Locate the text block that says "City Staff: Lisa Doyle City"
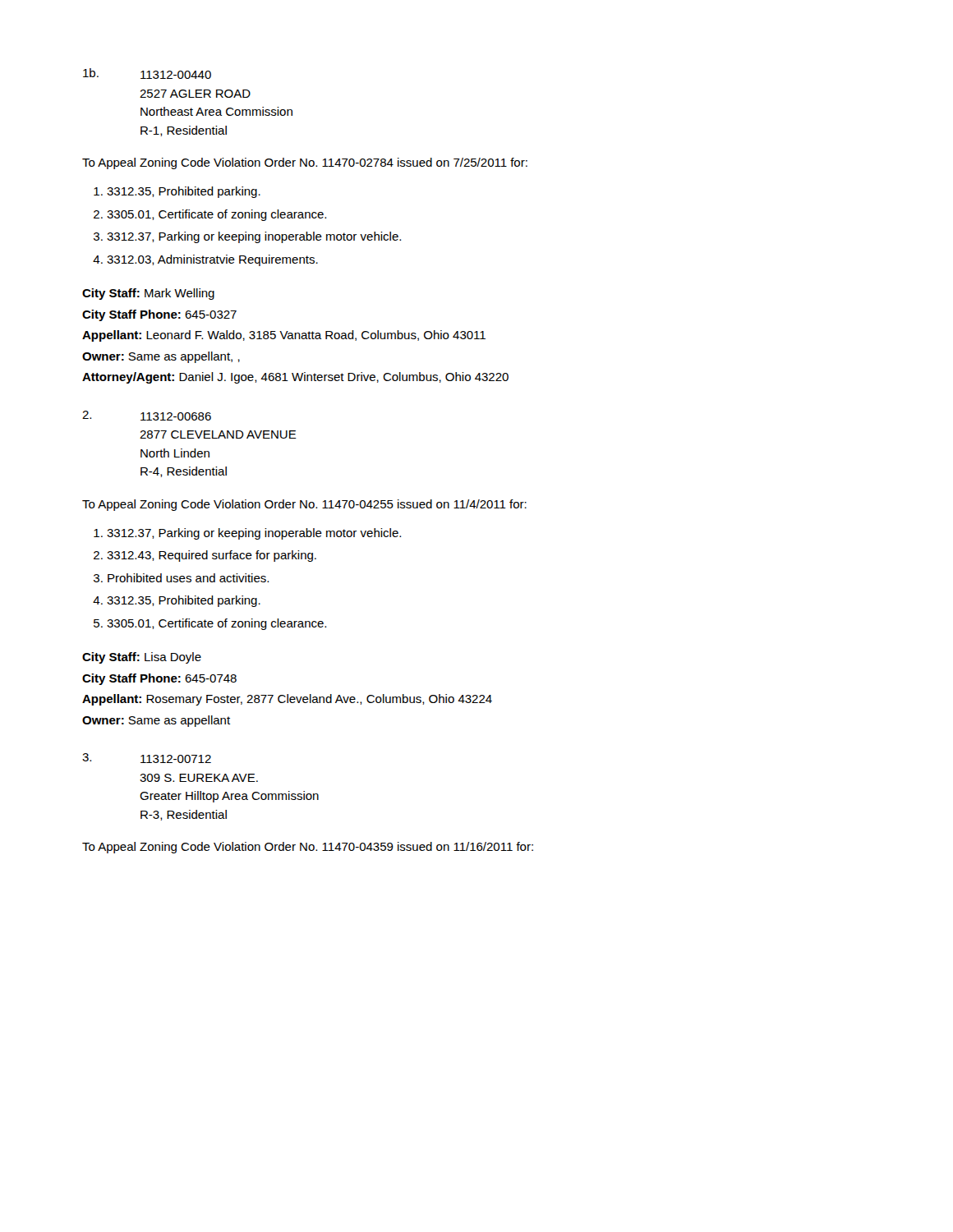This screenshot has width=953, height=1232. tap(476, 688)
